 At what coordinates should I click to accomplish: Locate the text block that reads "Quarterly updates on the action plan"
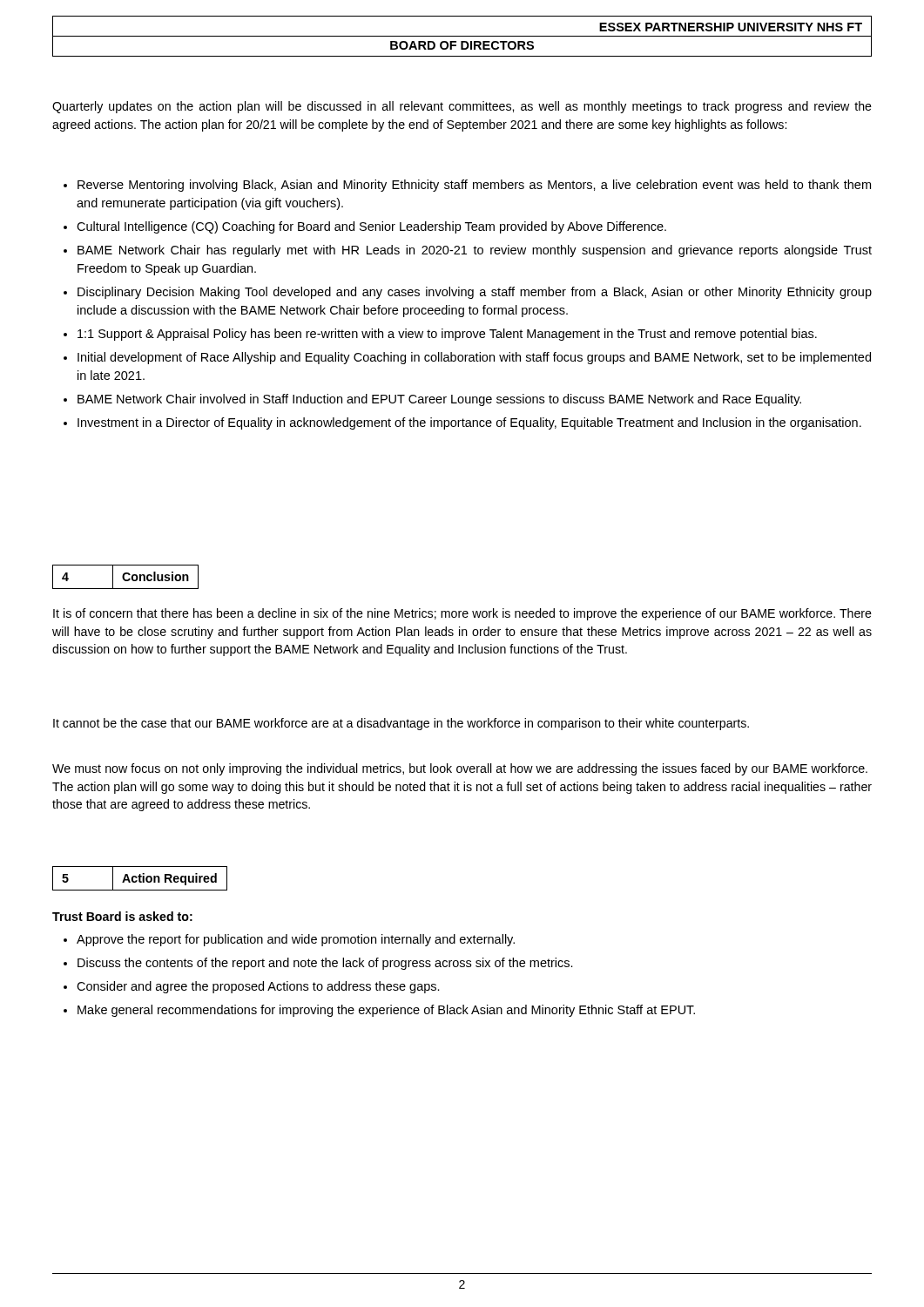pyautogui.click(x=462, y=115)
